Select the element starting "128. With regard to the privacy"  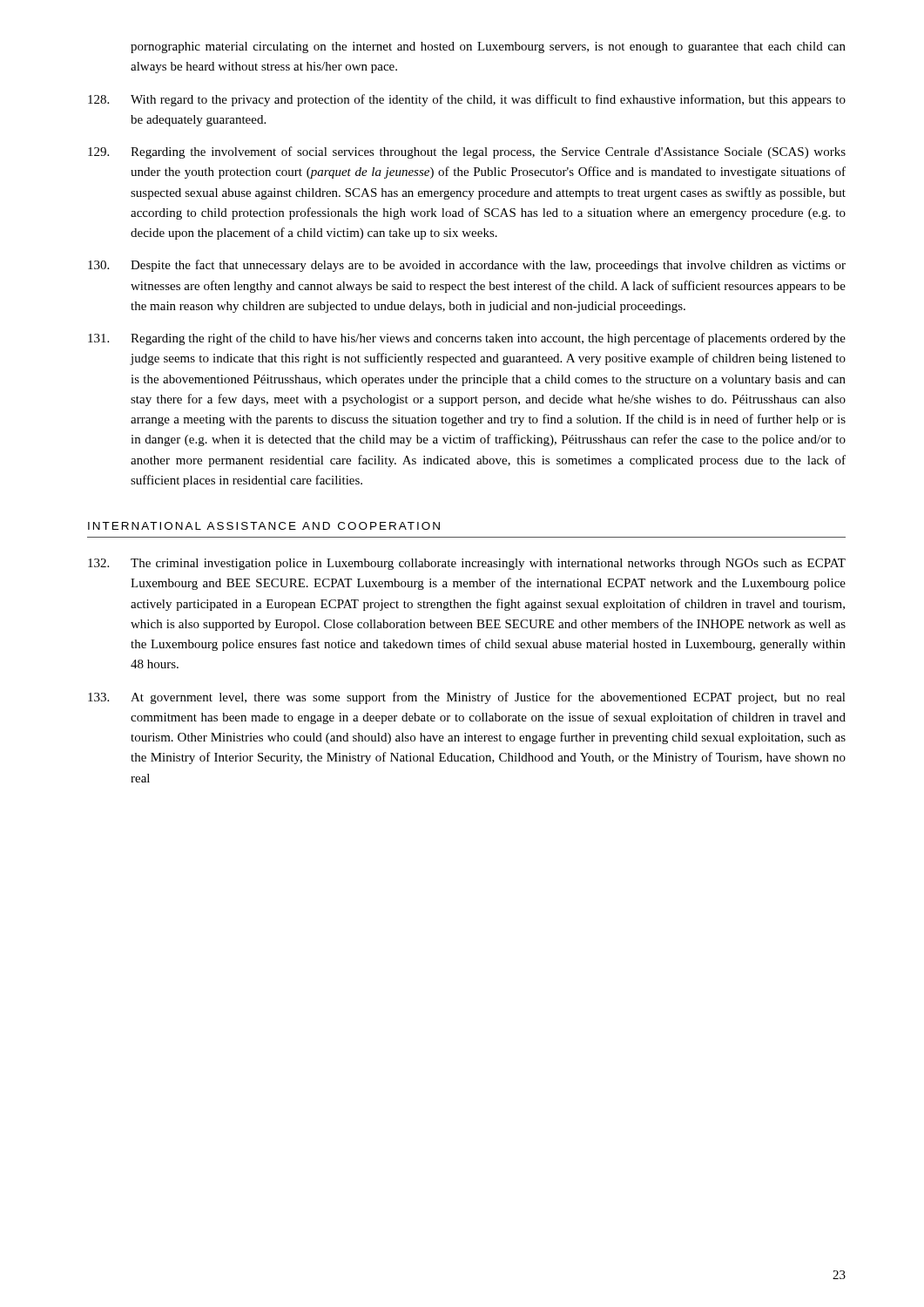coord(466,110)
